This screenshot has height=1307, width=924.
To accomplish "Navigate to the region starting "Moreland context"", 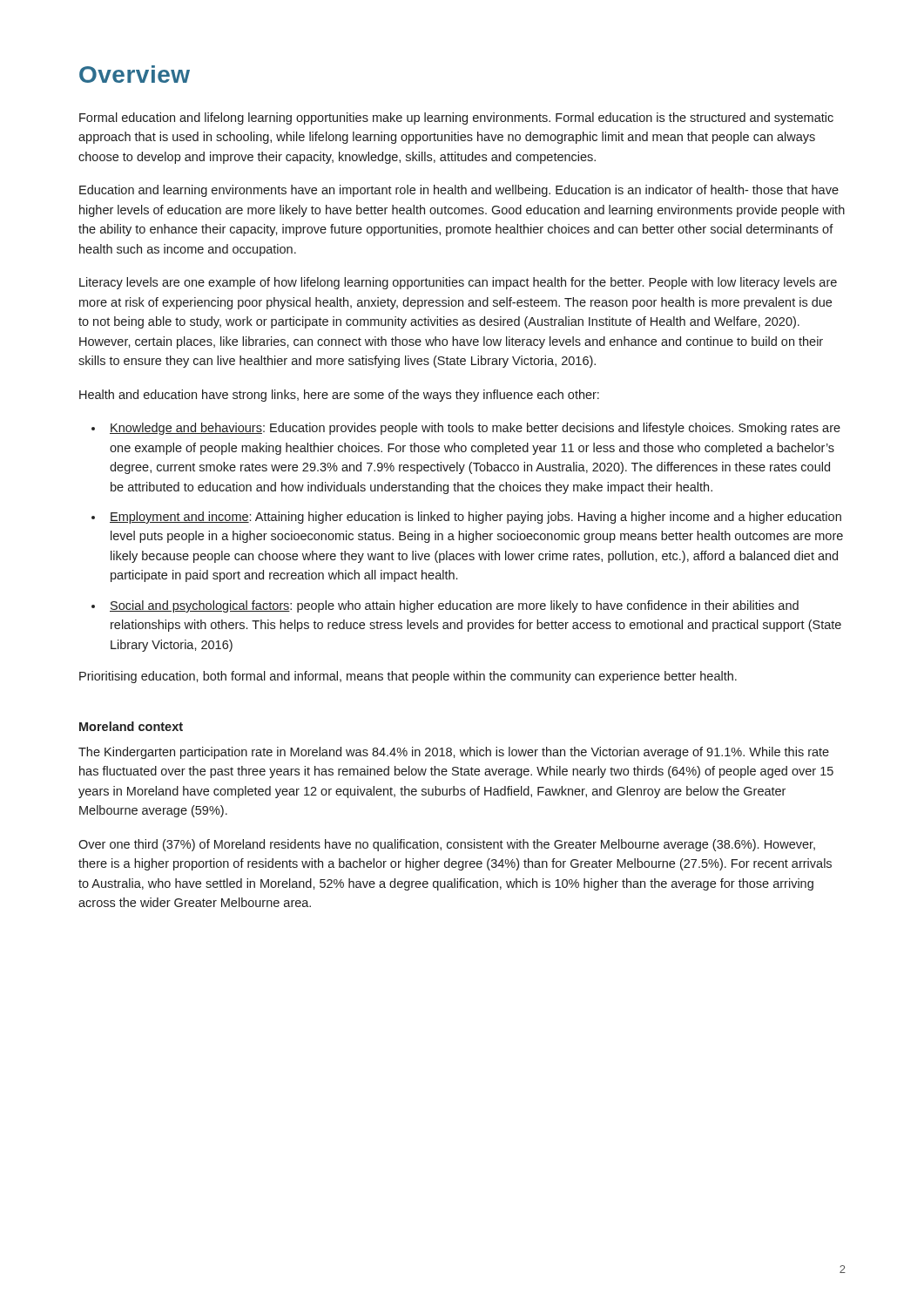I will (131, 726).
